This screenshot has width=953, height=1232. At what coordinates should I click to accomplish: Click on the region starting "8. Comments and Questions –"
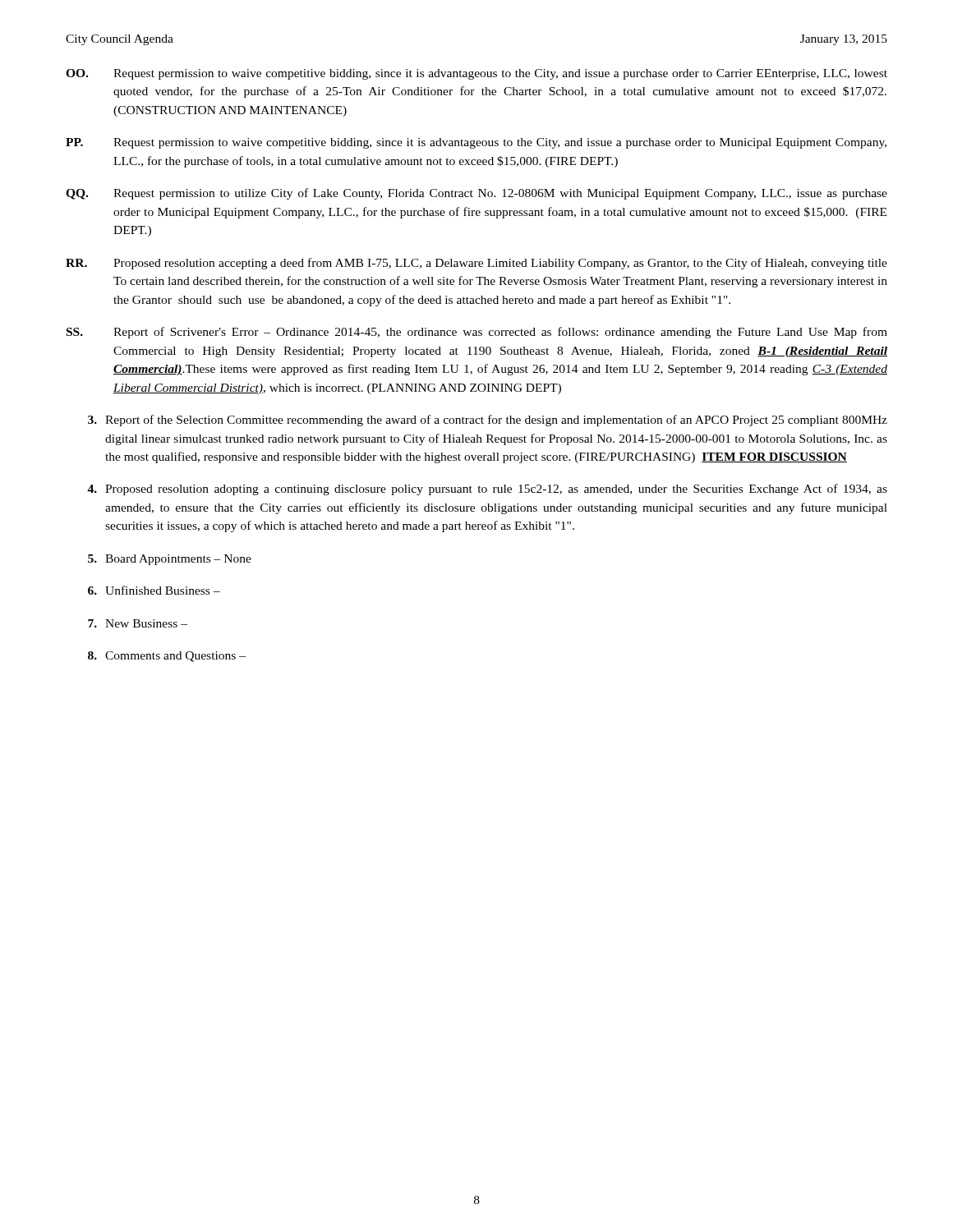click(167, 657)
